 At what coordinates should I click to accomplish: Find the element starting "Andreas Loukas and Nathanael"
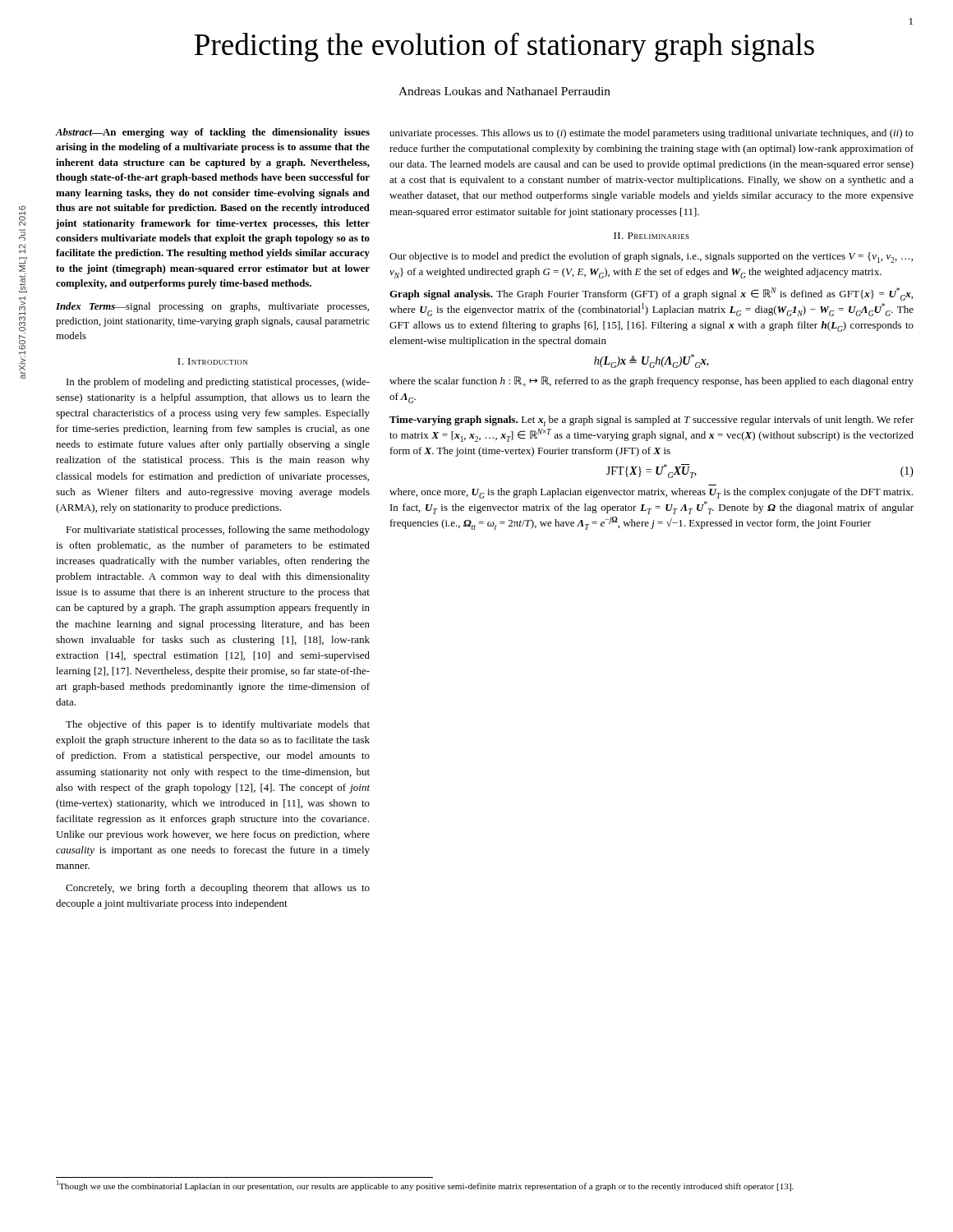tap(504, 91)
